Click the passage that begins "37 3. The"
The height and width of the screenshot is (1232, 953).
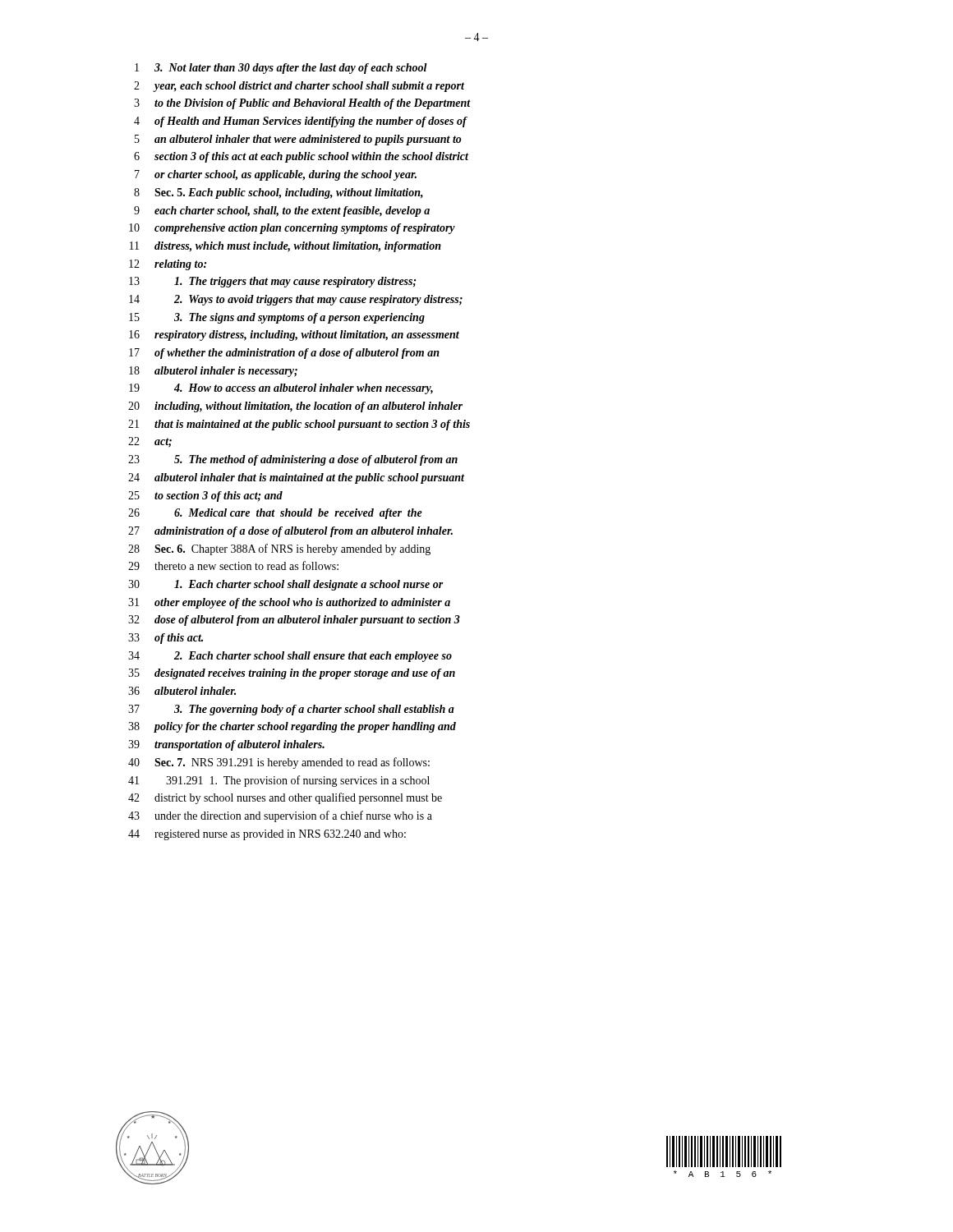click(450, 709)
